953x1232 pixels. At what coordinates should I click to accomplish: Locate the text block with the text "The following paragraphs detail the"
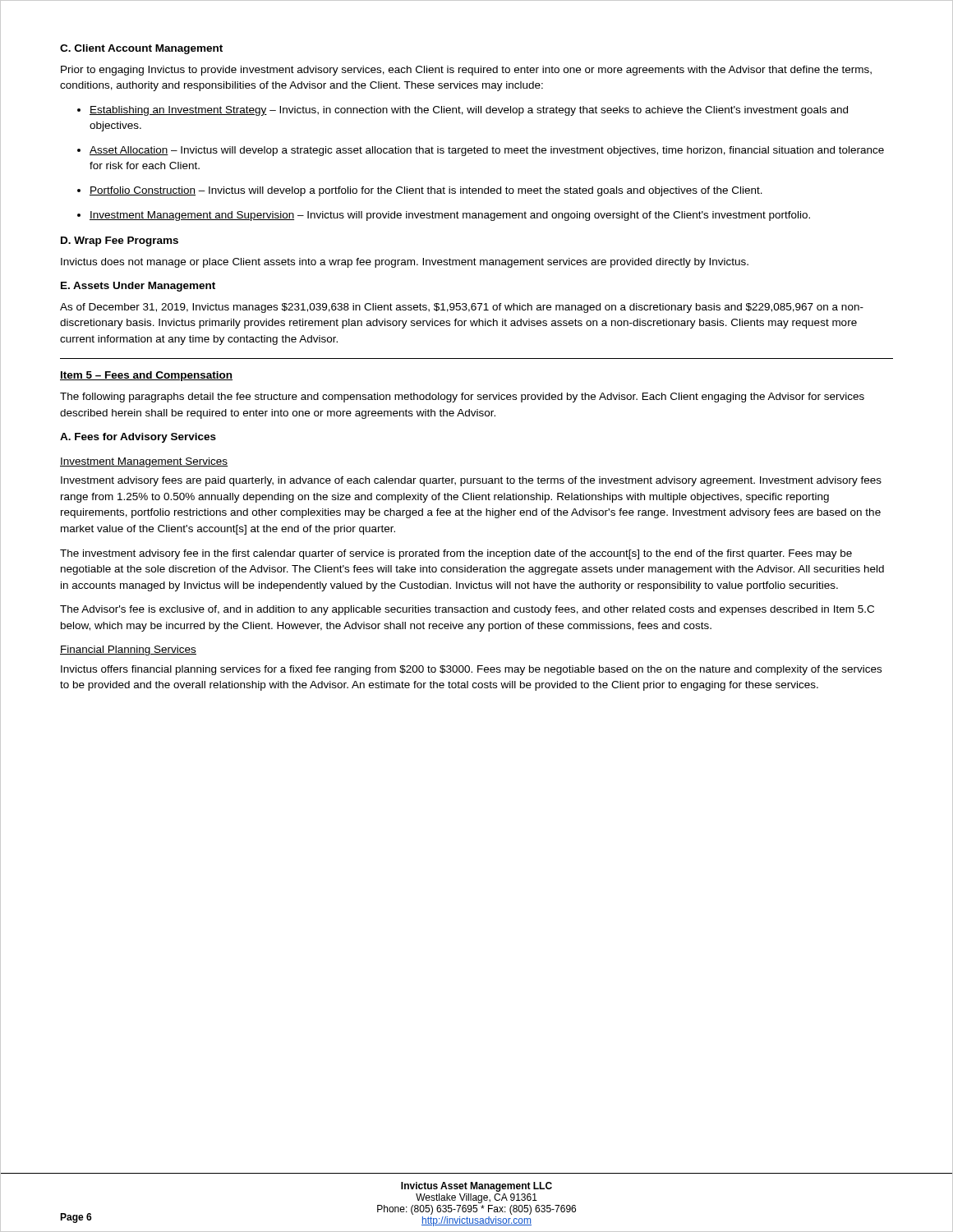(476, 405)
